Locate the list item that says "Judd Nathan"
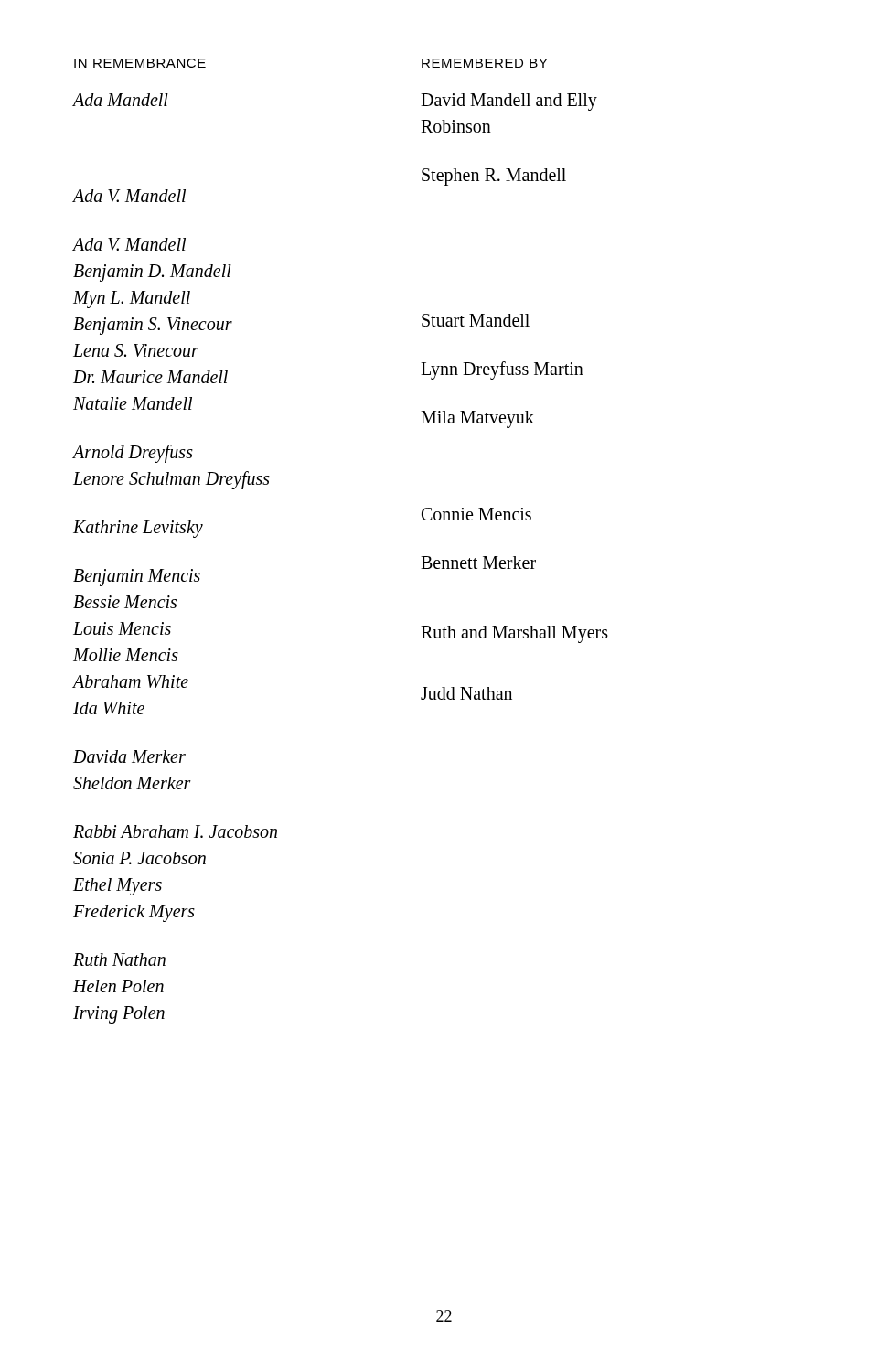888x1372 pixels. click(466, 693)
